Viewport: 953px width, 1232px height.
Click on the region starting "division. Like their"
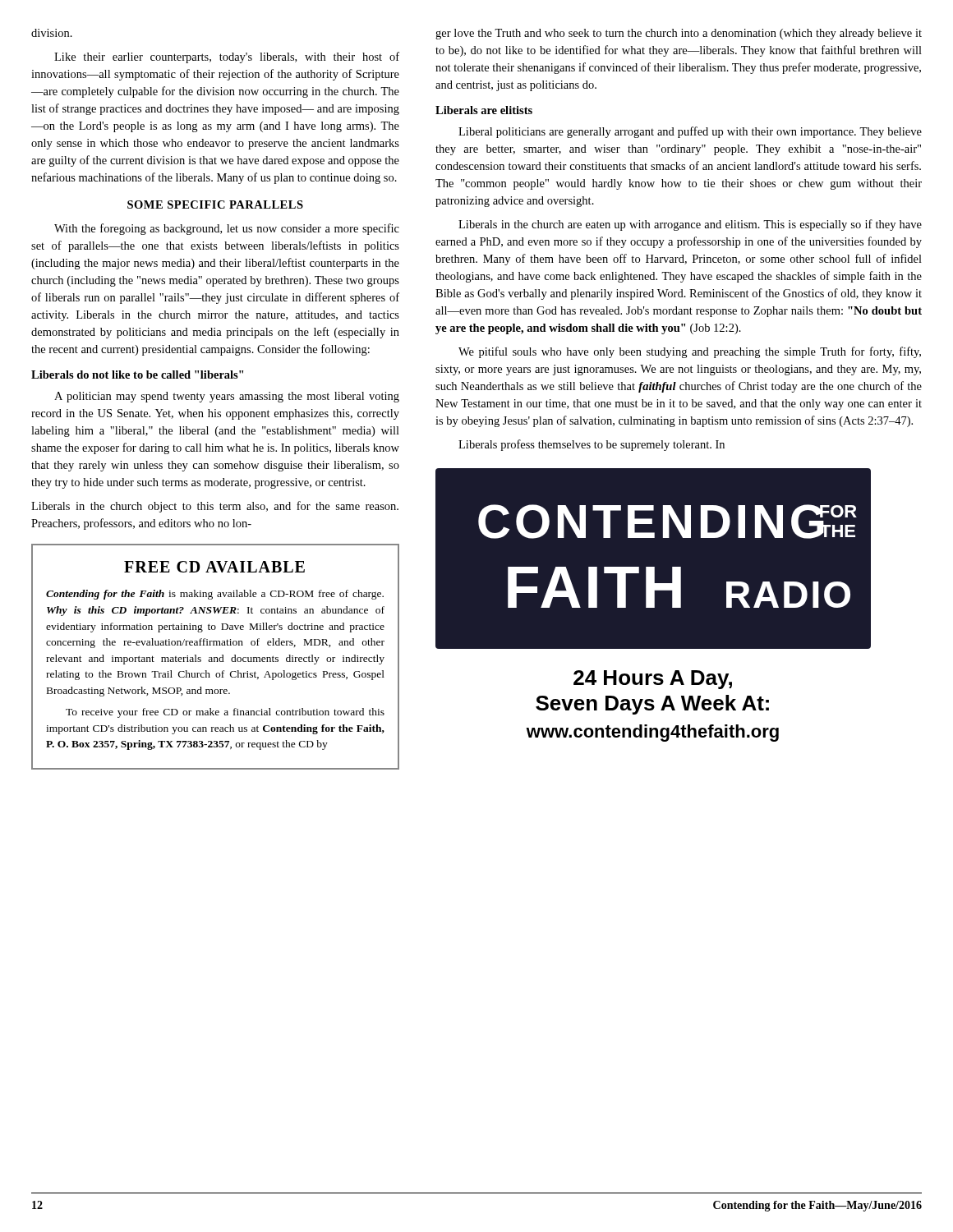[x=215, y=106]
